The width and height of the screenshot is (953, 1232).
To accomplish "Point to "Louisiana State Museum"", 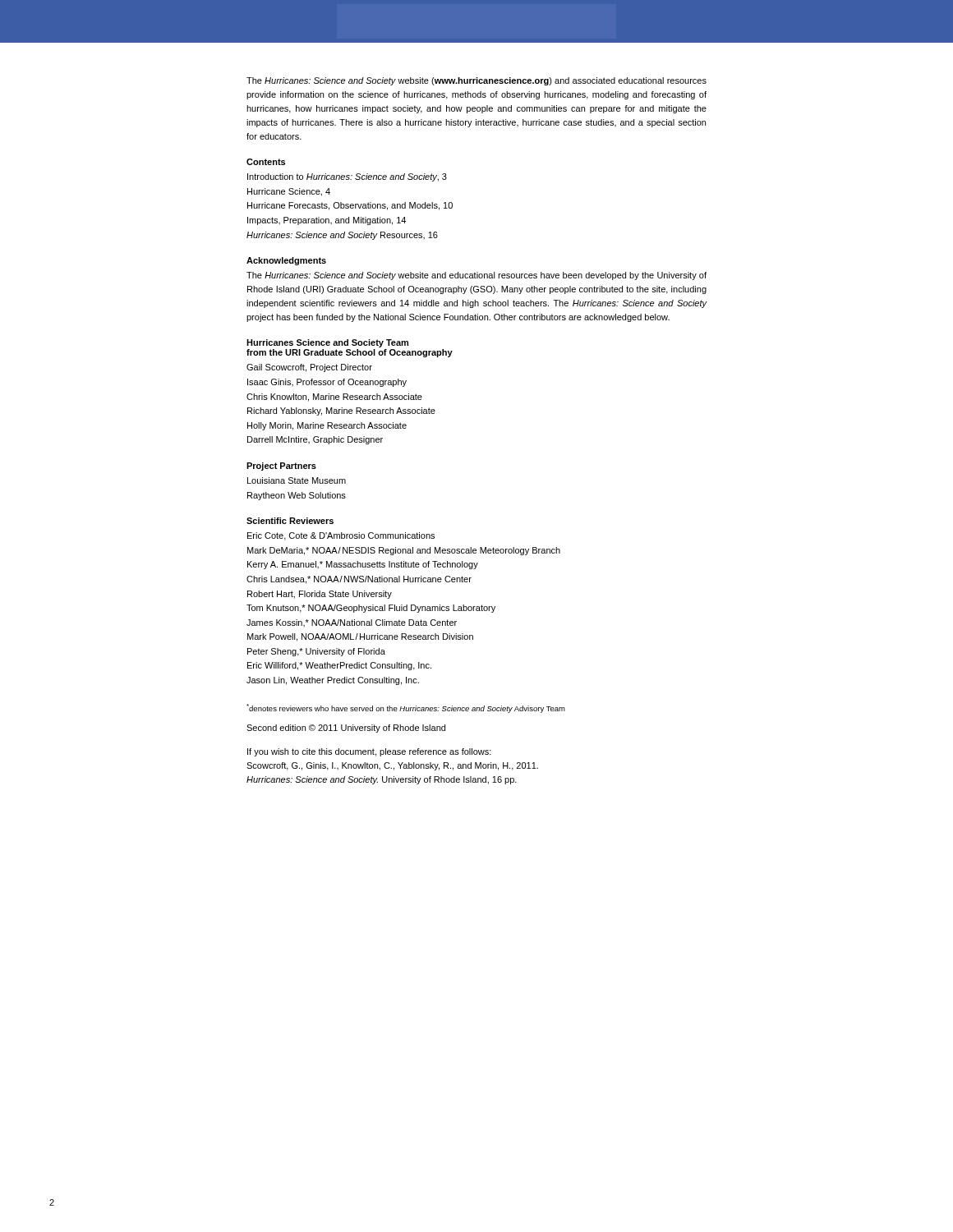I will pos(296,480).
